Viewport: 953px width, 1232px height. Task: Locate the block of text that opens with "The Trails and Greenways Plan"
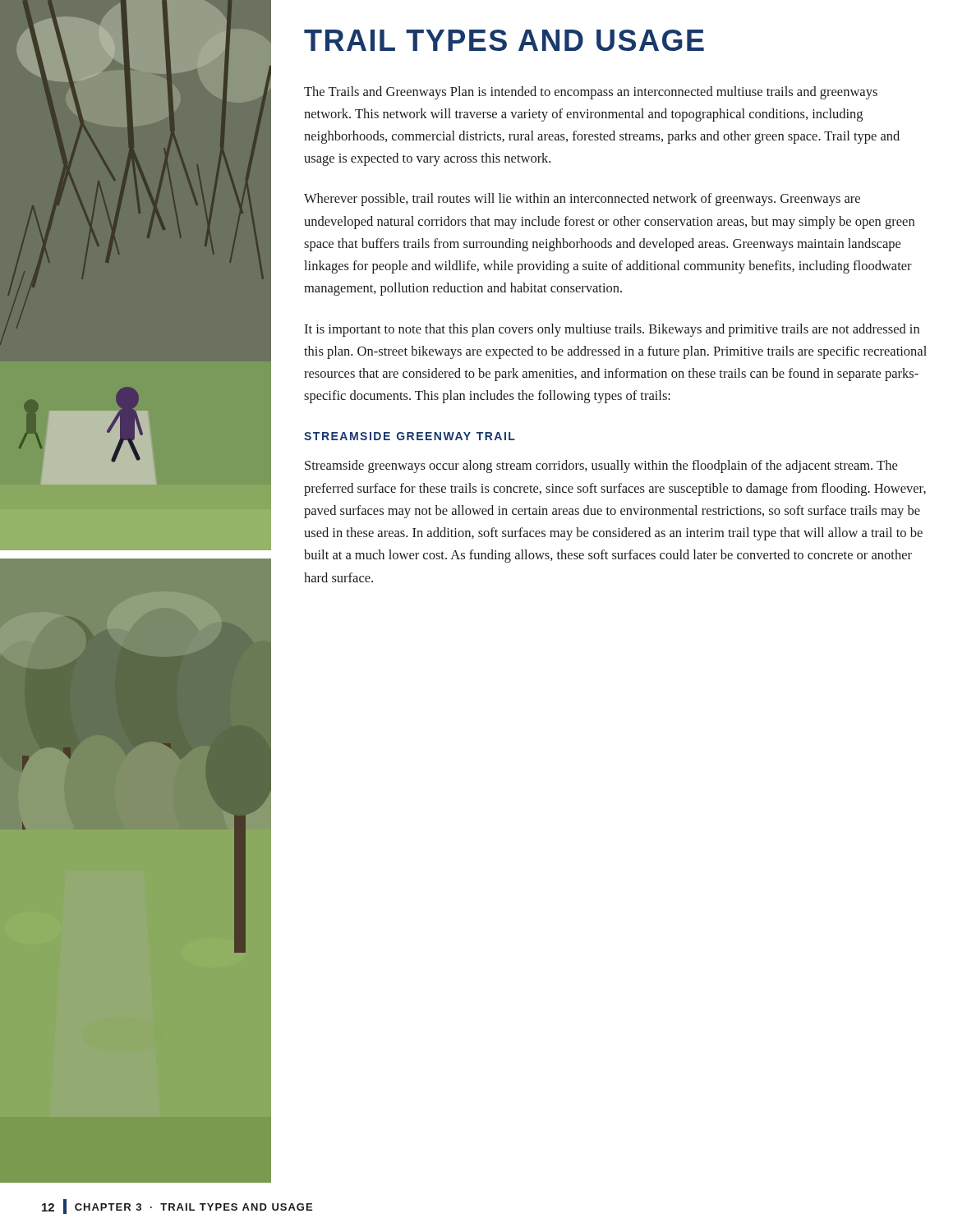[x=602, y=125]
